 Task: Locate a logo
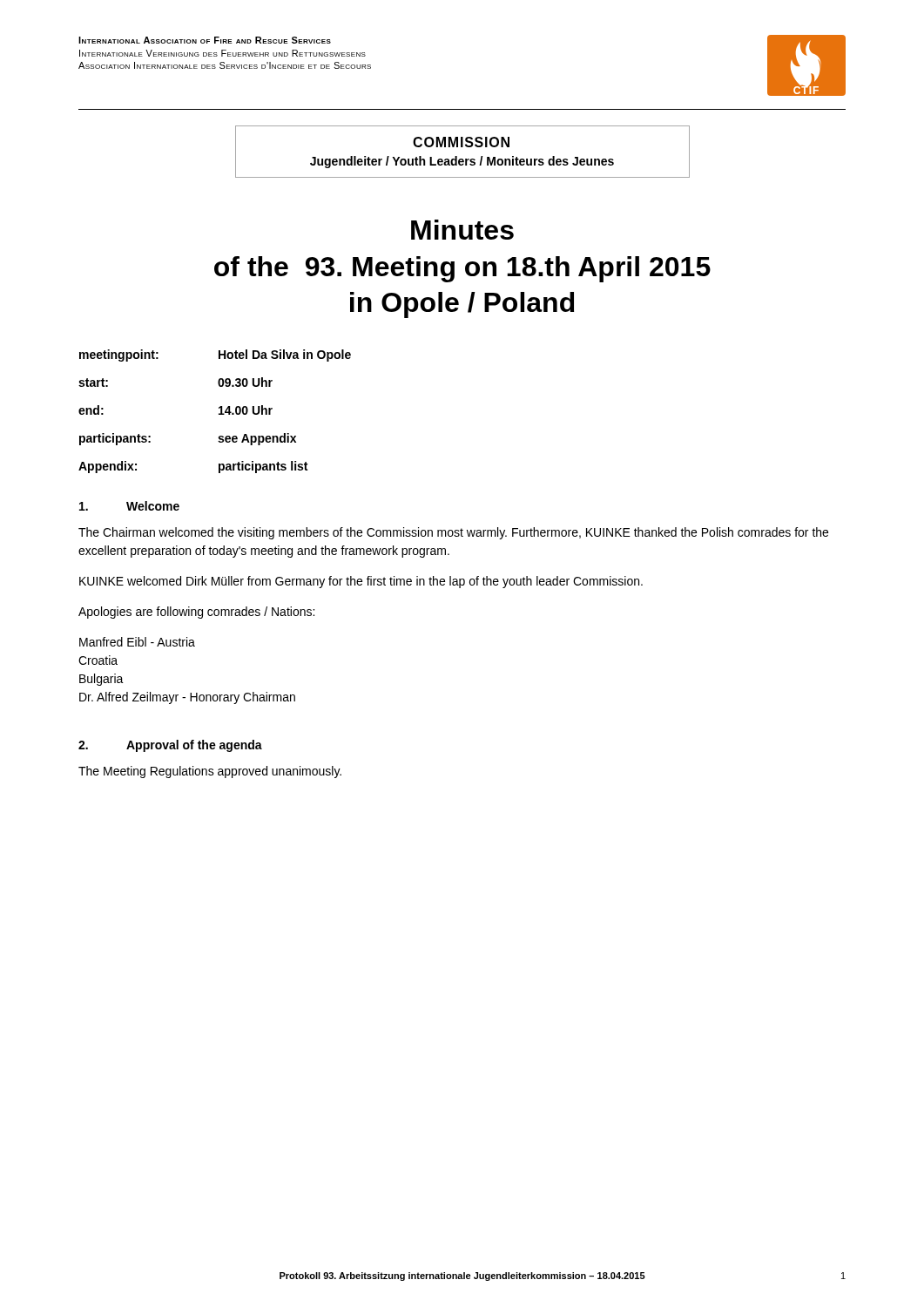coord(806,67)
